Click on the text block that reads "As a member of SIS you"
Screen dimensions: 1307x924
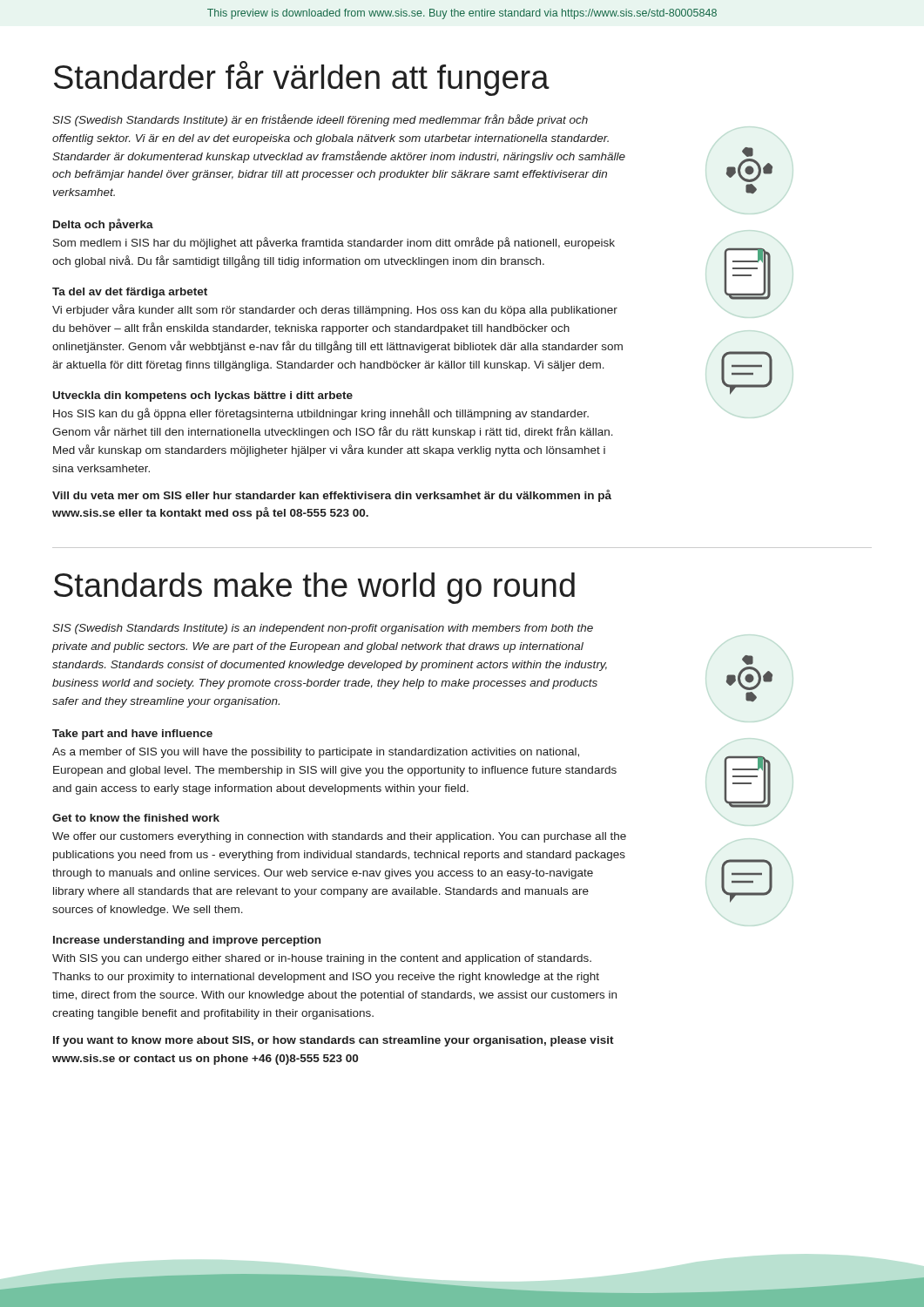pyautogui.click(x=334, y=769)
